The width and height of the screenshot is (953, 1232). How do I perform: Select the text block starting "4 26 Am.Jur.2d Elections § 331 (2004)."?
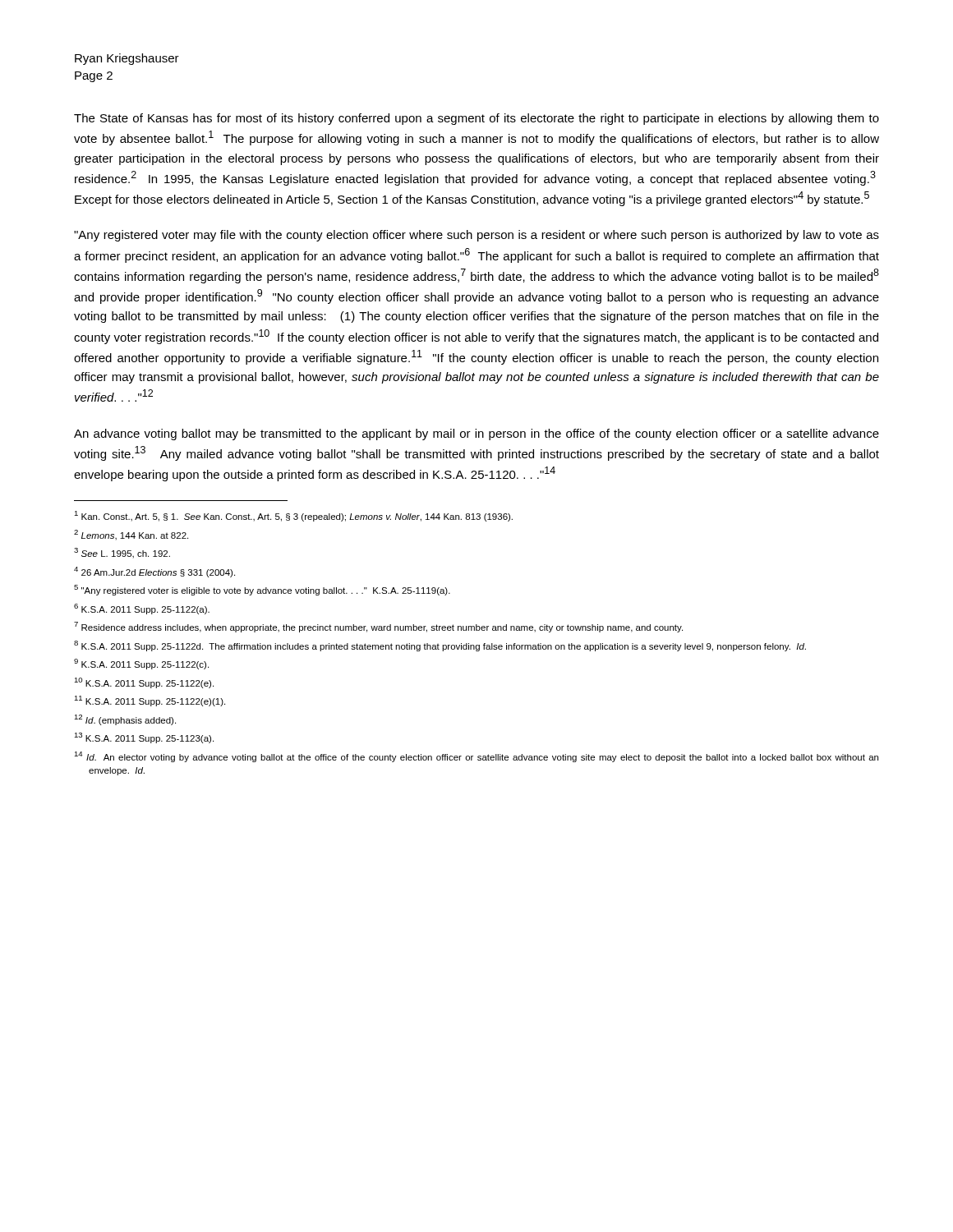pos(155,571)
